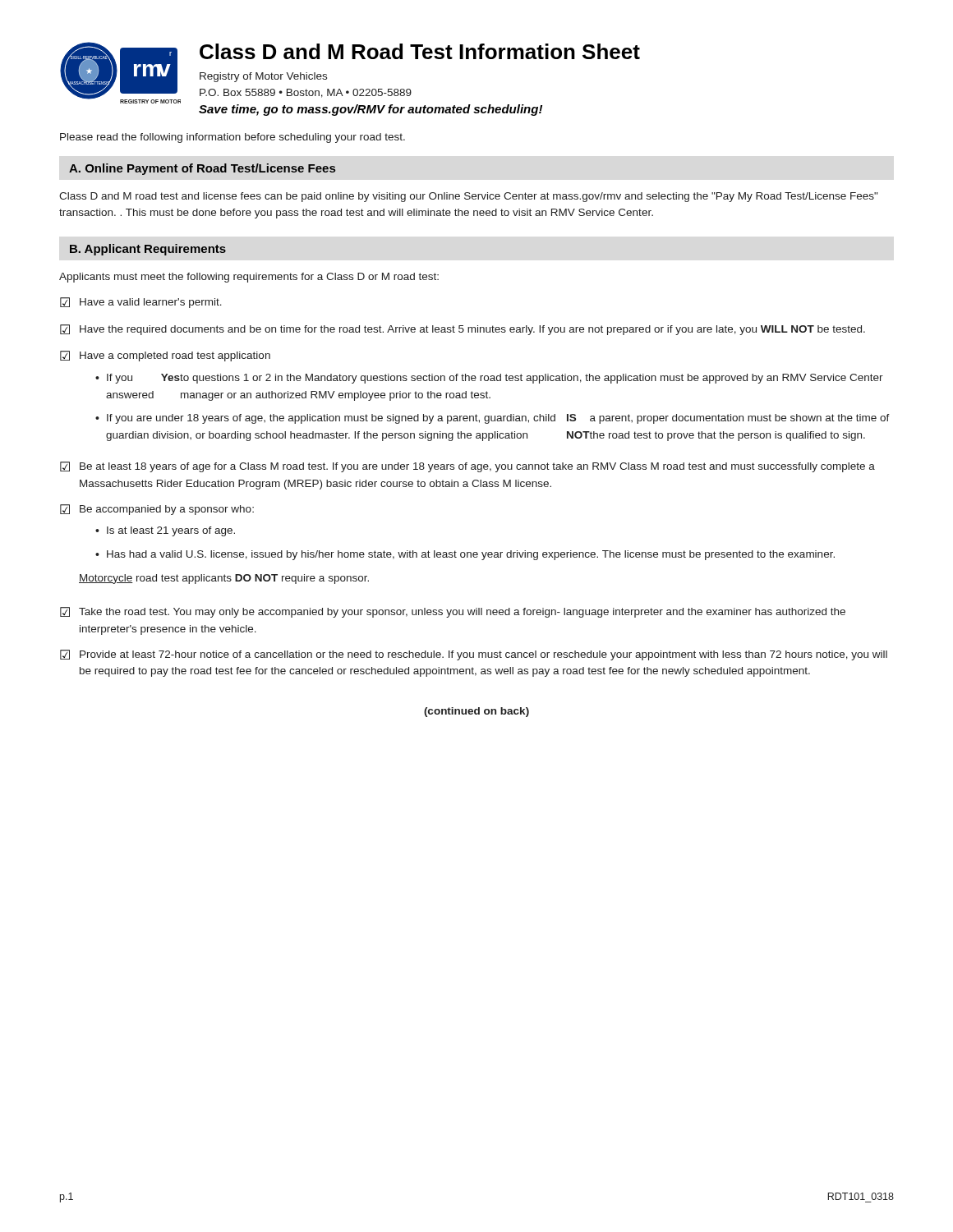The width and height of the screenshot is (953, 1232).
Task: Click on the logo
Action: [121, 77]
